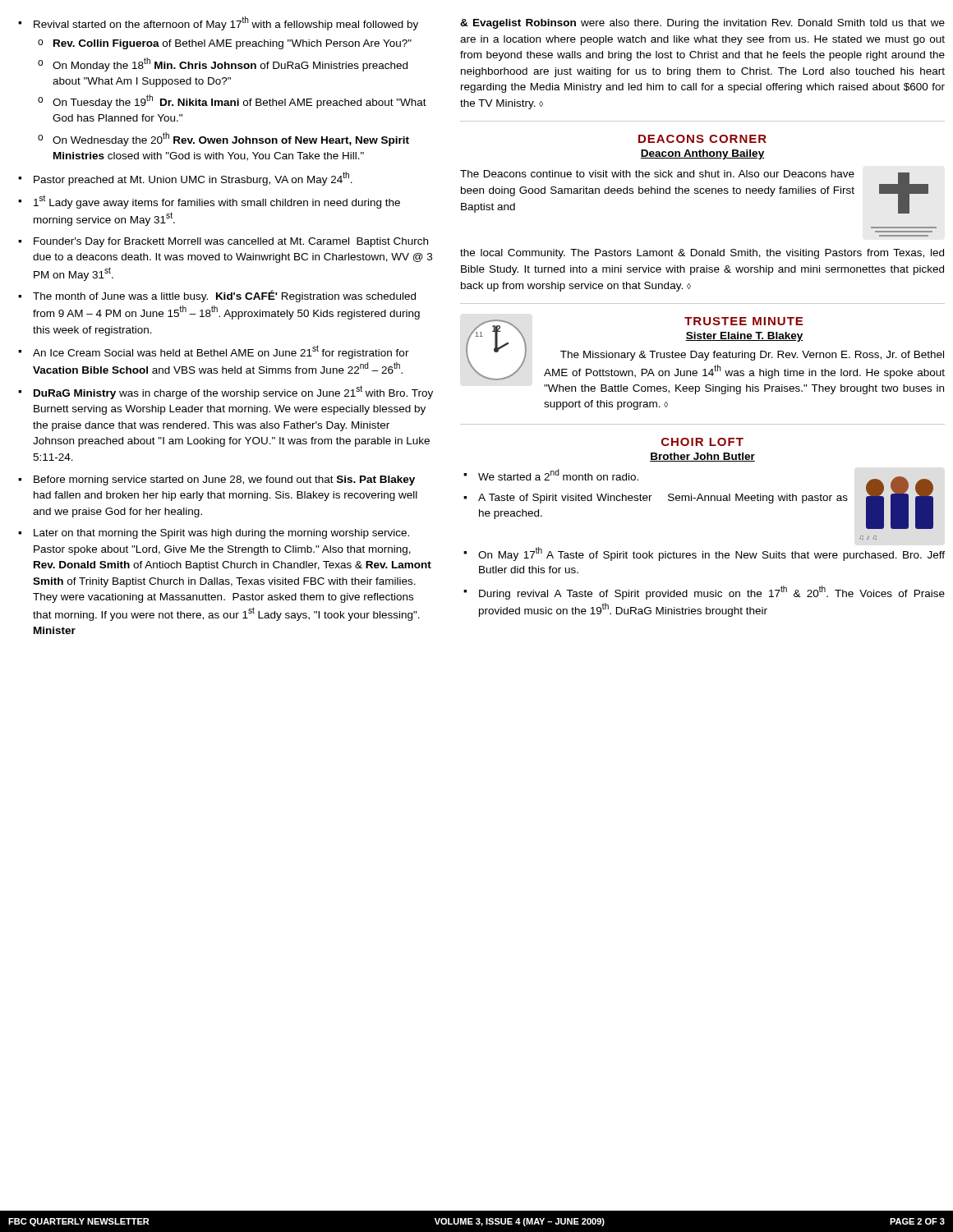The image size is (953, 1232).
Task: Click on the section header that says "DEACONS CORNER"
Action: [x=702, y=139]
